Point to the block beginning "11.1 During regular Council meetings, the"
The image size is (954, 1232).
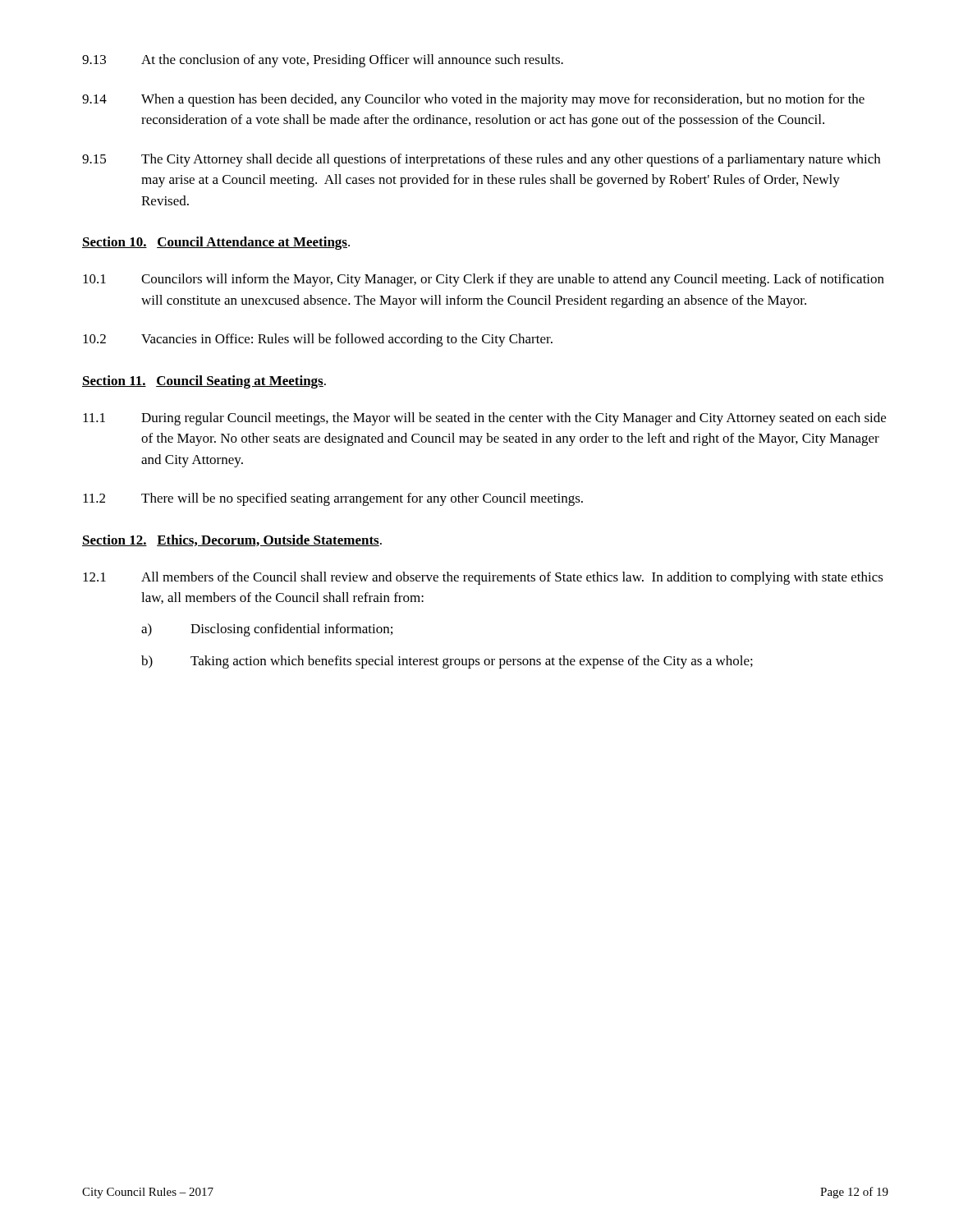pos(485,438)
